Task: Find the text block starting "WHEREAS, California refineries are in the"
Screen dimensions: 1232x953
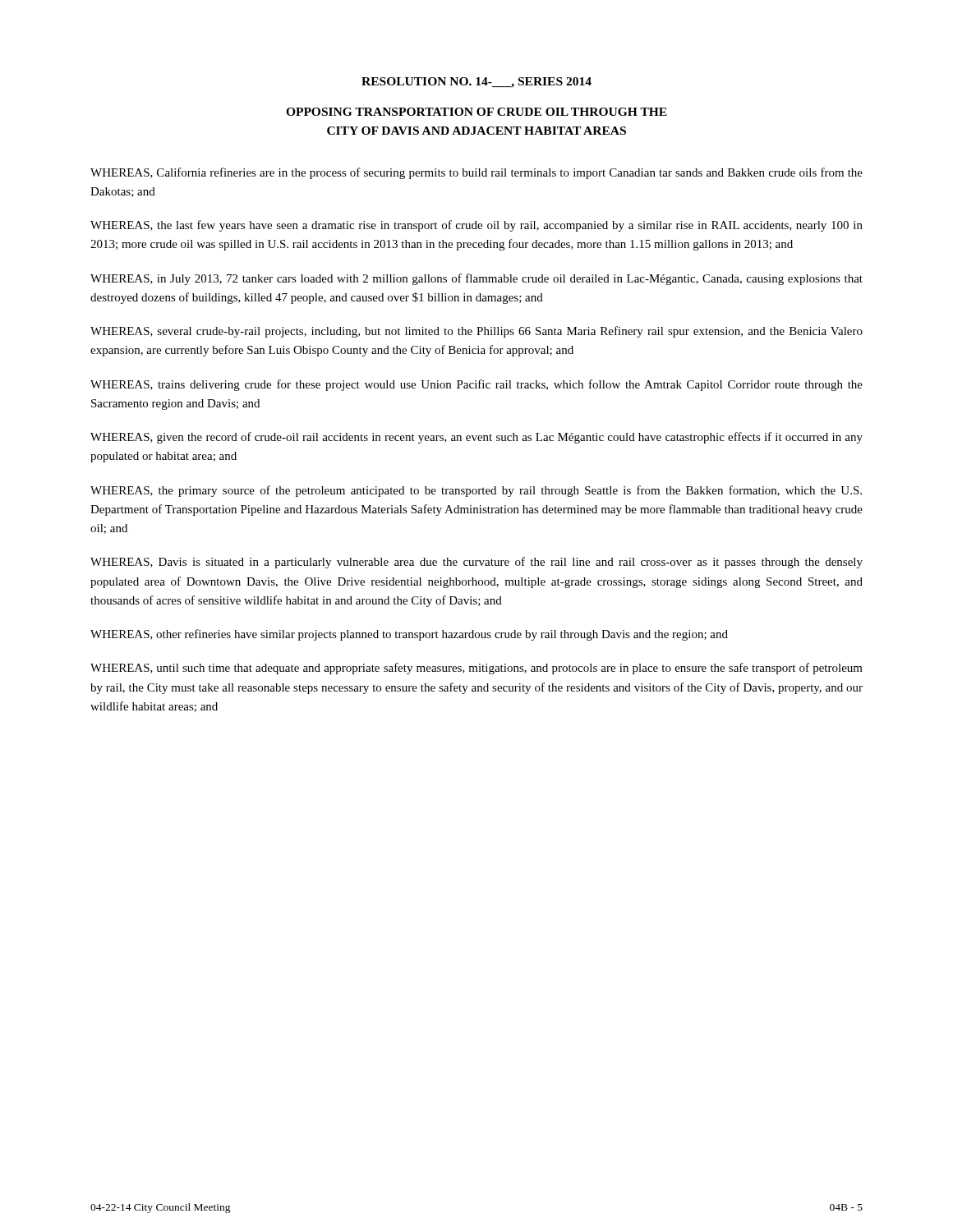Action: coord(476,182)
